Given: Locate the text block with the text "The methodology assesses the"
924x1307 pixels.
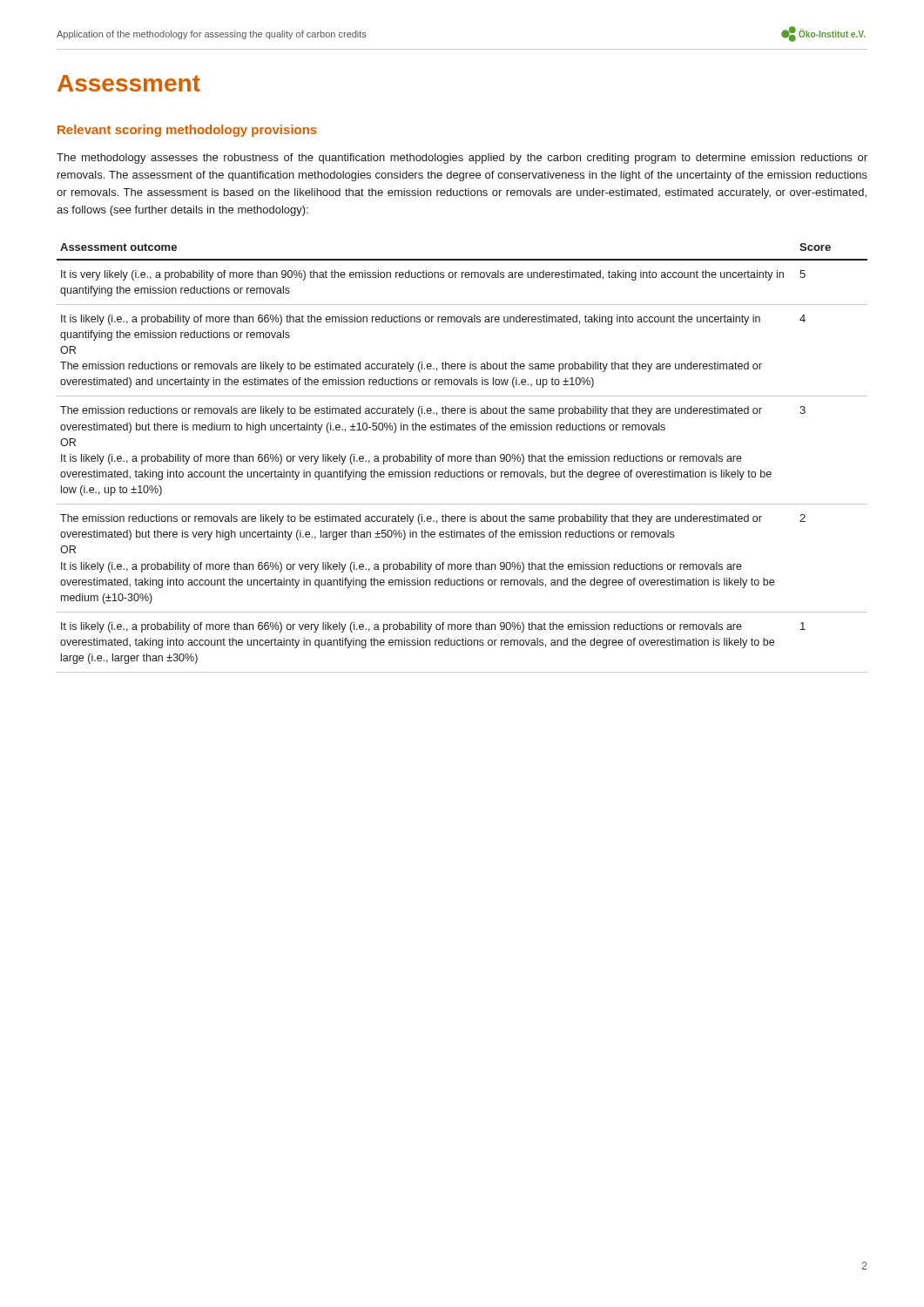Looking at the screenshot, I should tap(462, 184).
